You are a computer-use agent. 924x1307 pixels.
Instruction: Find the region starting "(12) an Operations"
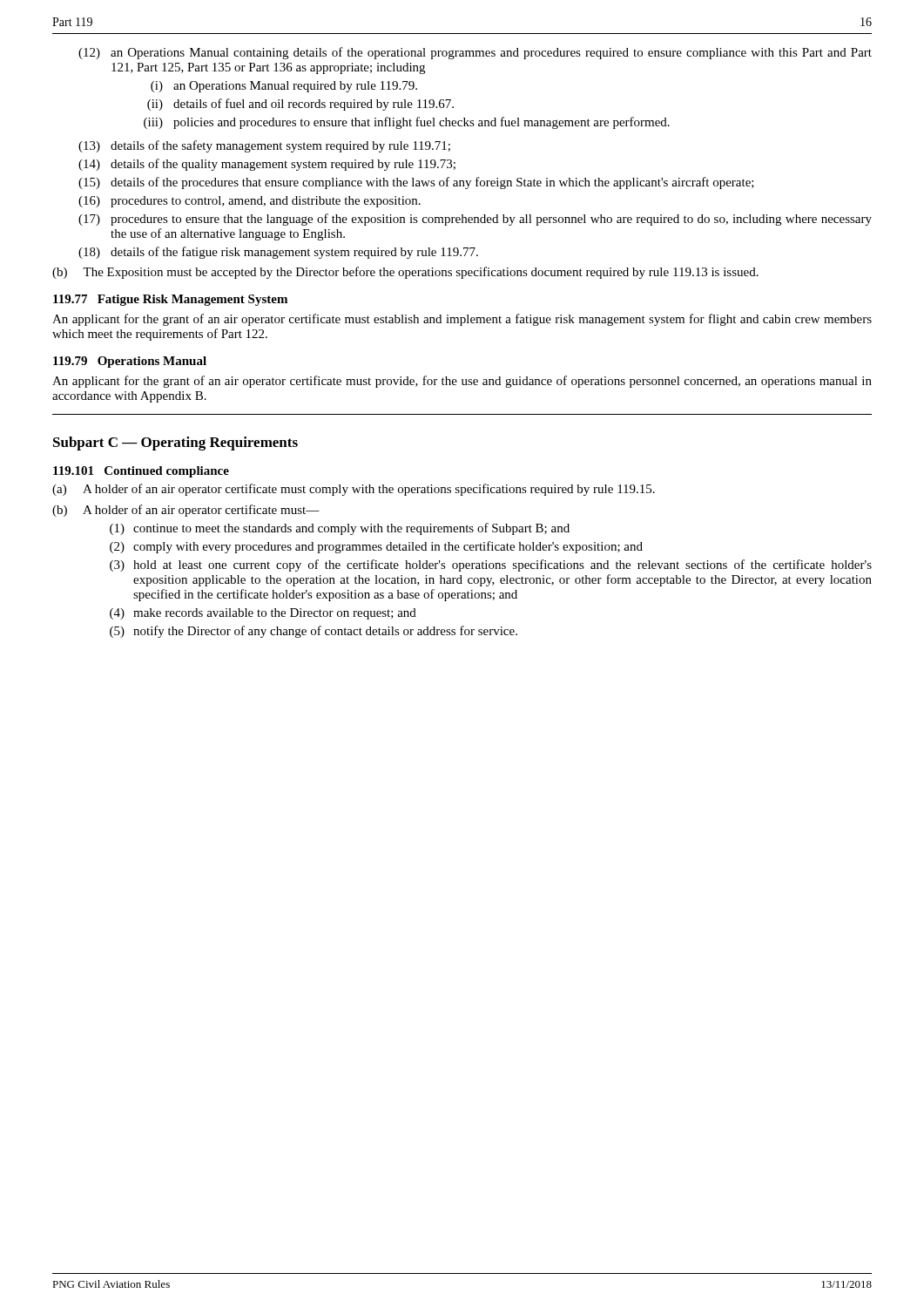(475, 53)
